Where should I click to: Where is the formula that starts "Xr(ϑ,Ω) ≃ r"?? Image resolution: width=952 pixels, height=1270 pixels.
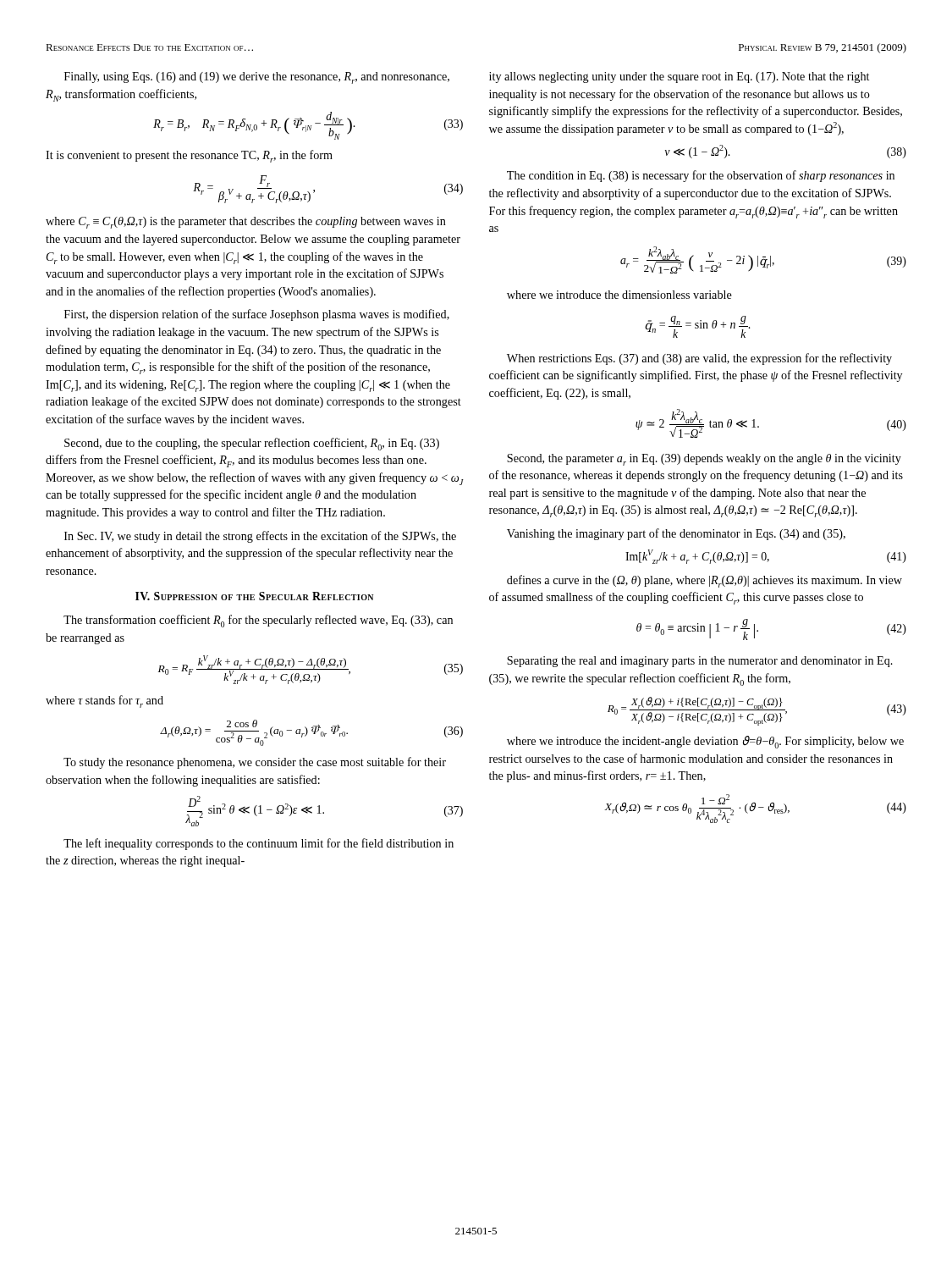pos(756,808)
